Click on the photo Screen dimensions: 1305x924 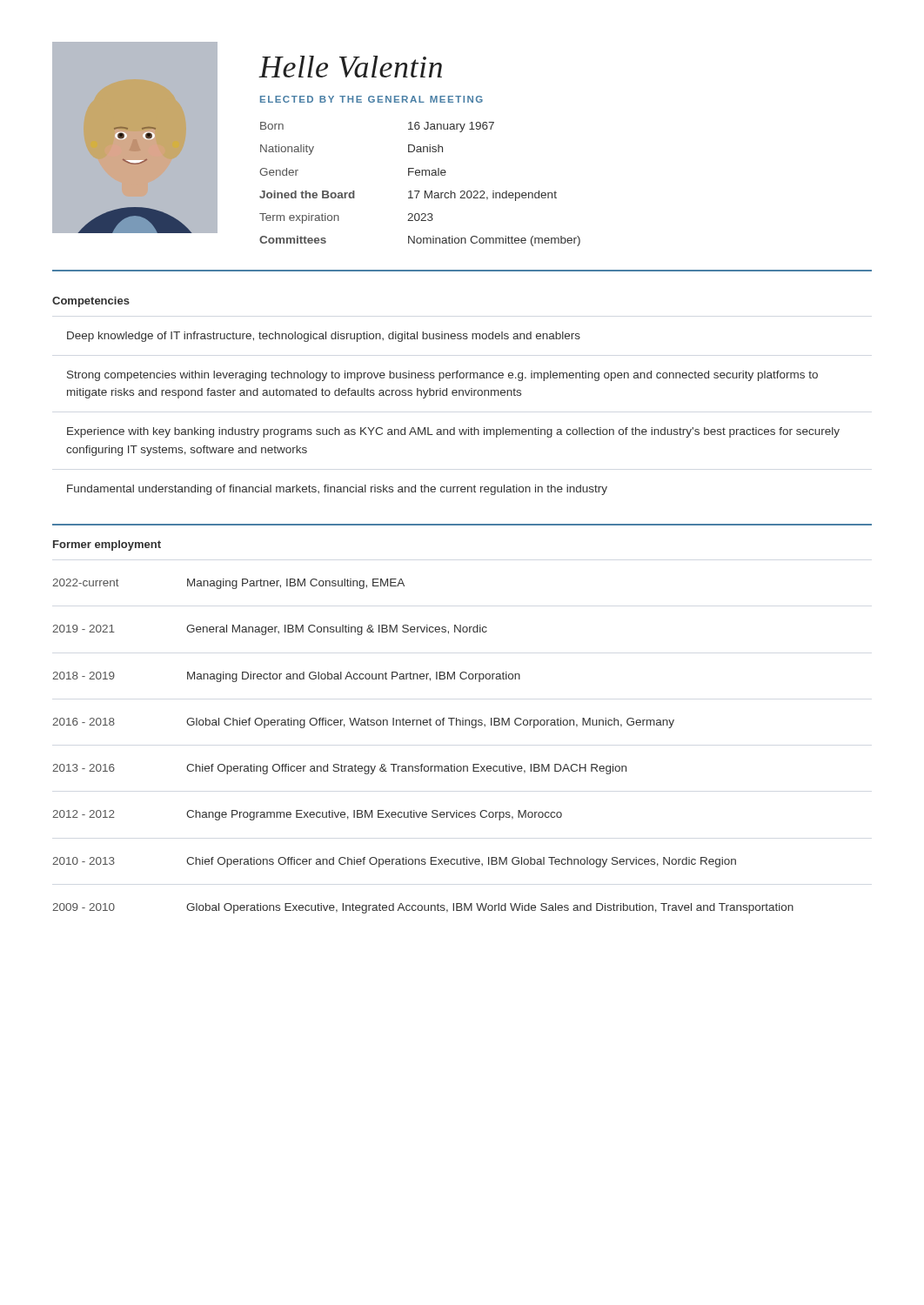pos(135,137)
